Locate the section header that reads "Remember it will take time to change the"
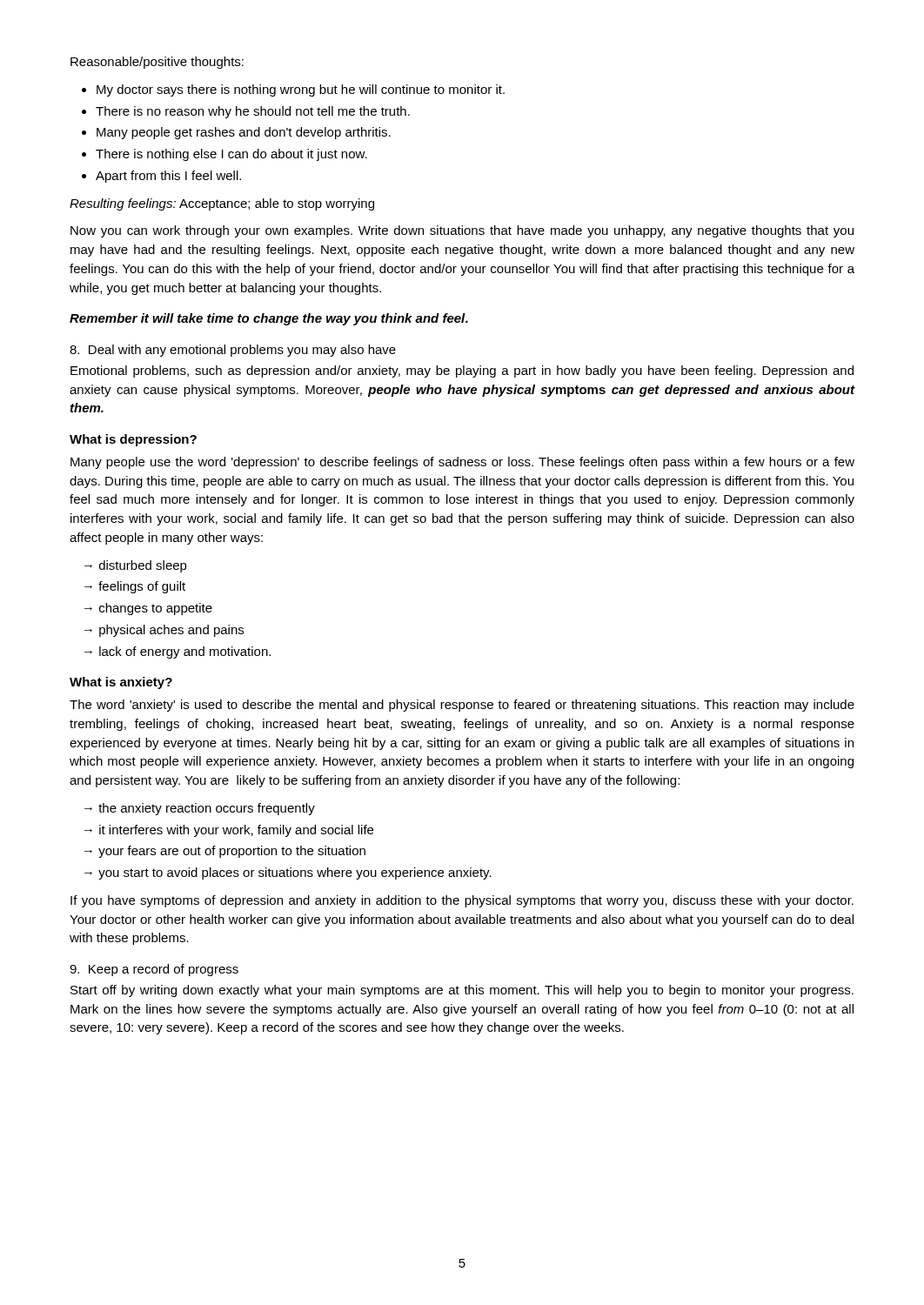924x1305 pixels. point(462,318)
